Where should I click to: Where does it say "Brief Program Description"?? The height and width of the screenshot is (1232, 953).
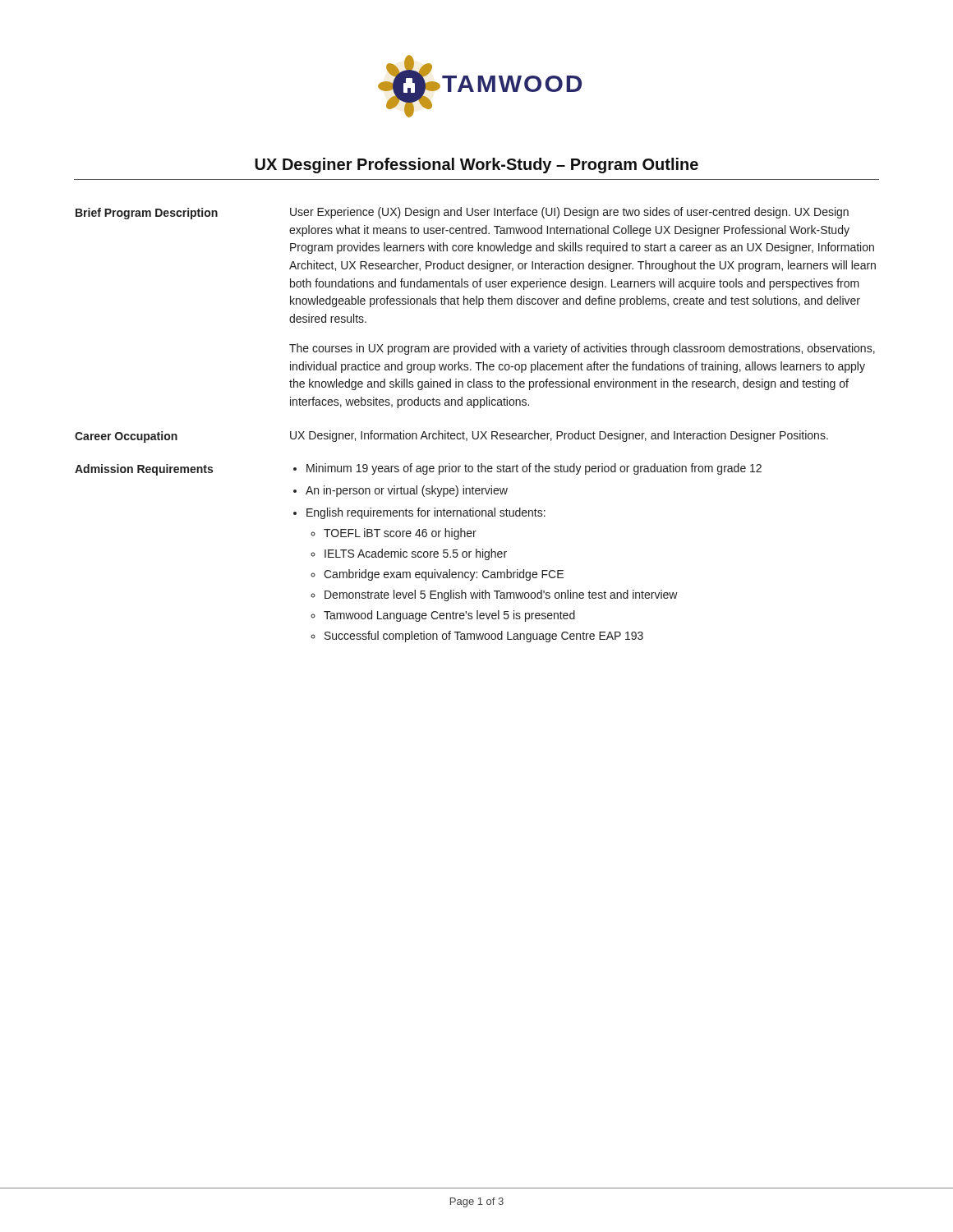(x=146, y=213)
